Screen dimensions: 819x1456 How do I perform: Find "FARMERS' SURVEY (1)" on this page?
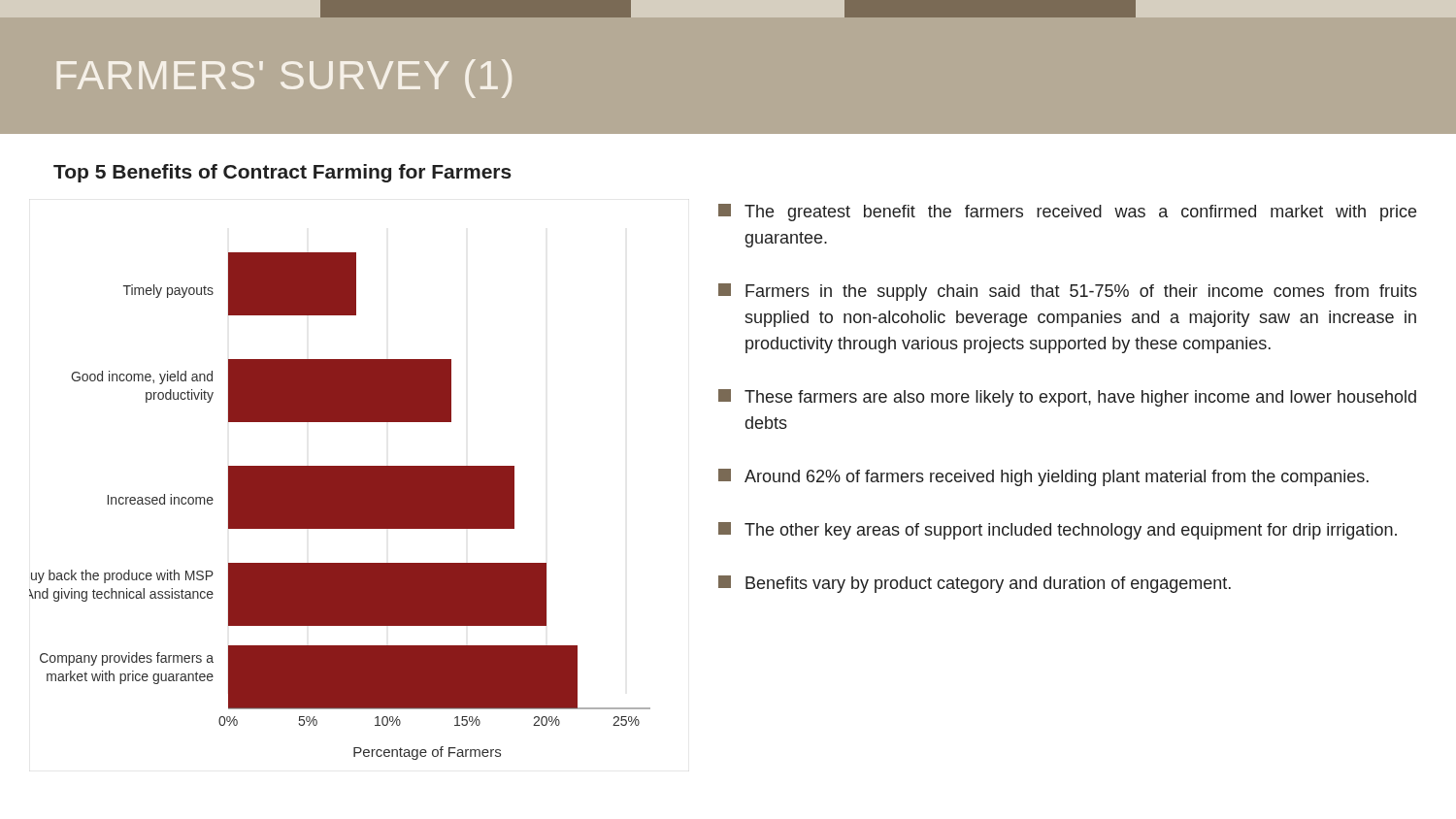[284, 75]
